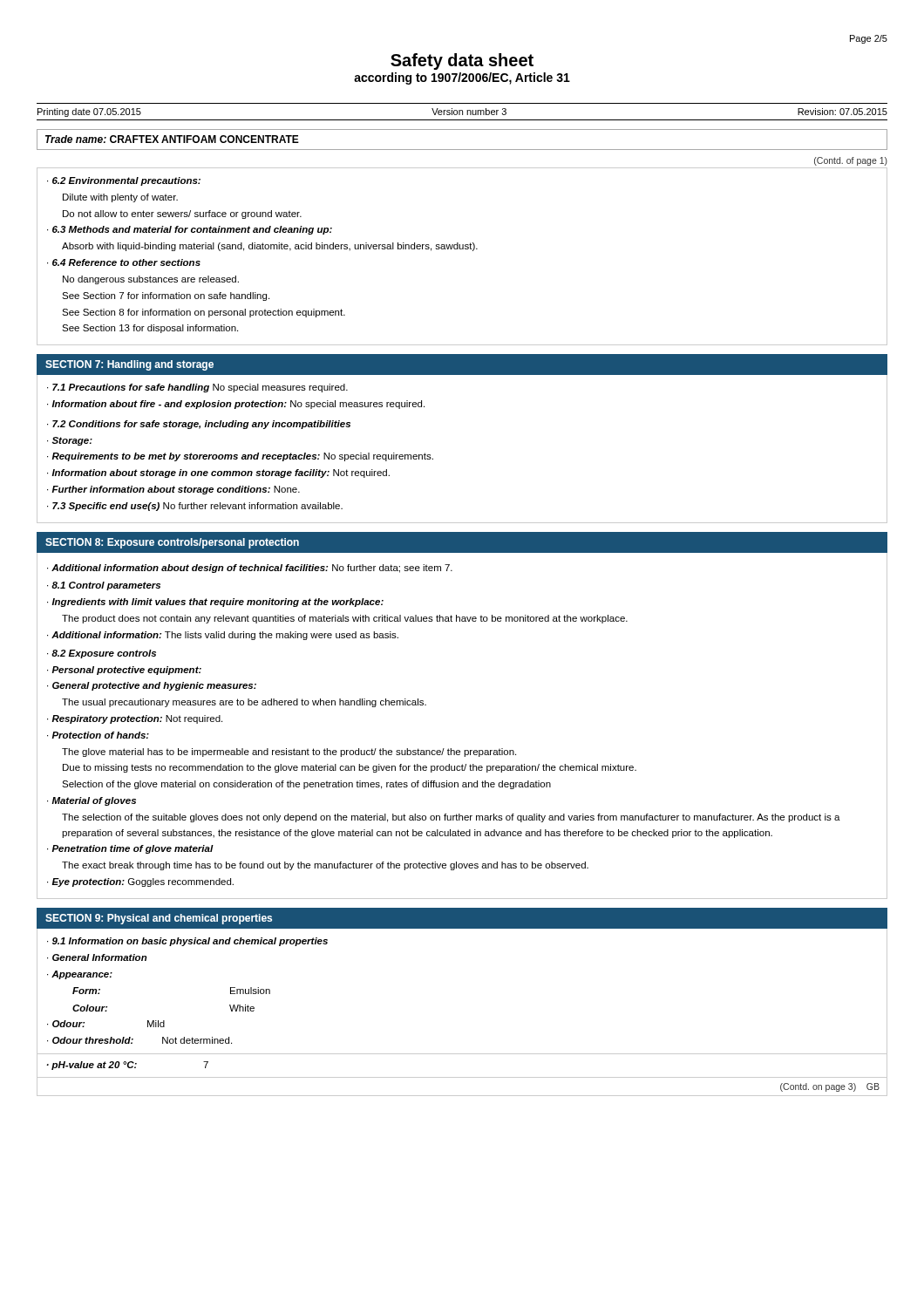The image size is (924, 1308).
Task: Select the passage starting "SECTION 9: Physical and chemical properties"
Action: click(159, 918)
